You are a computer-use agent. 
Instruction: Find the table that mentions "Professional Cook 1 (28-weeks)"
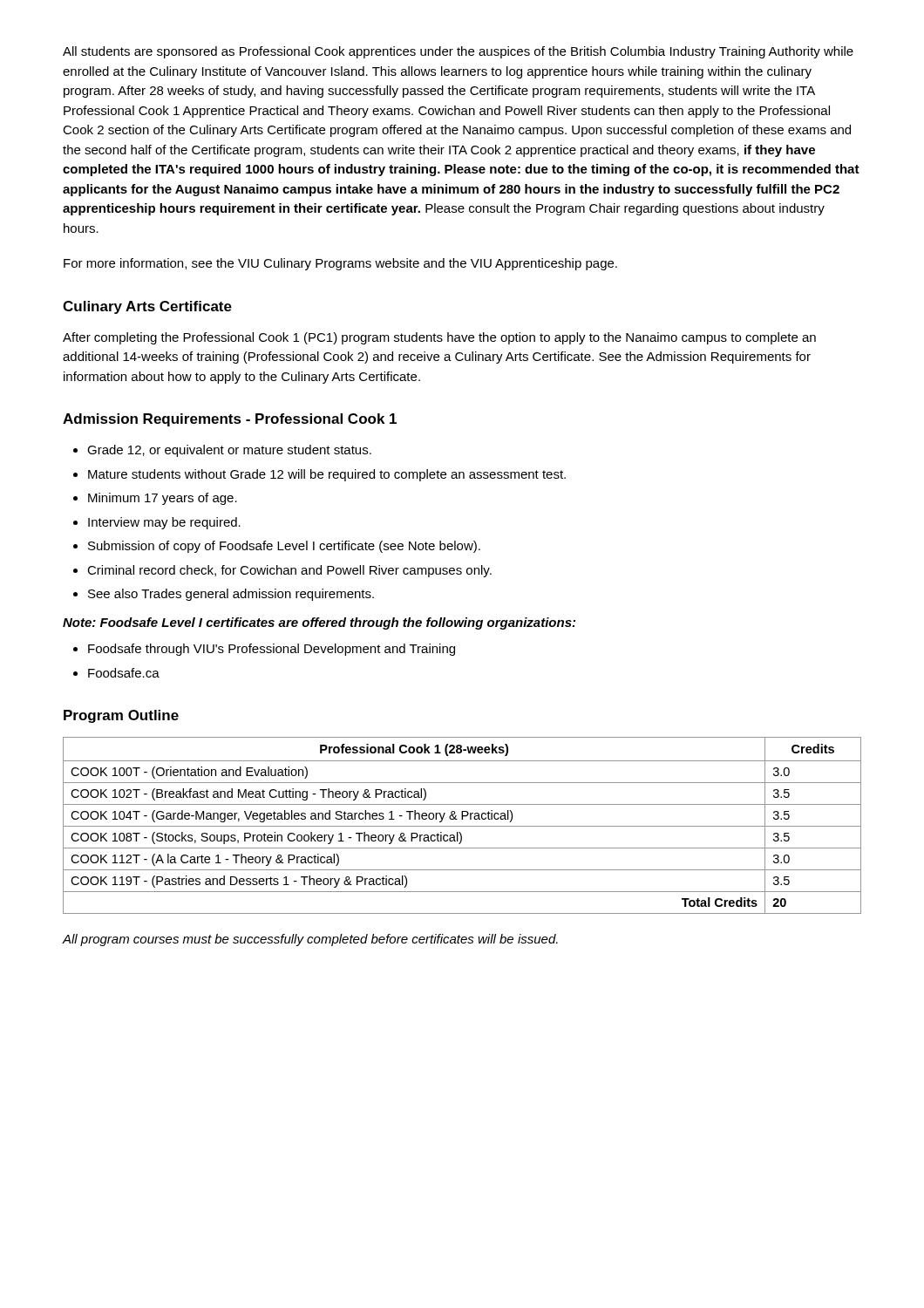pos(462,825)
